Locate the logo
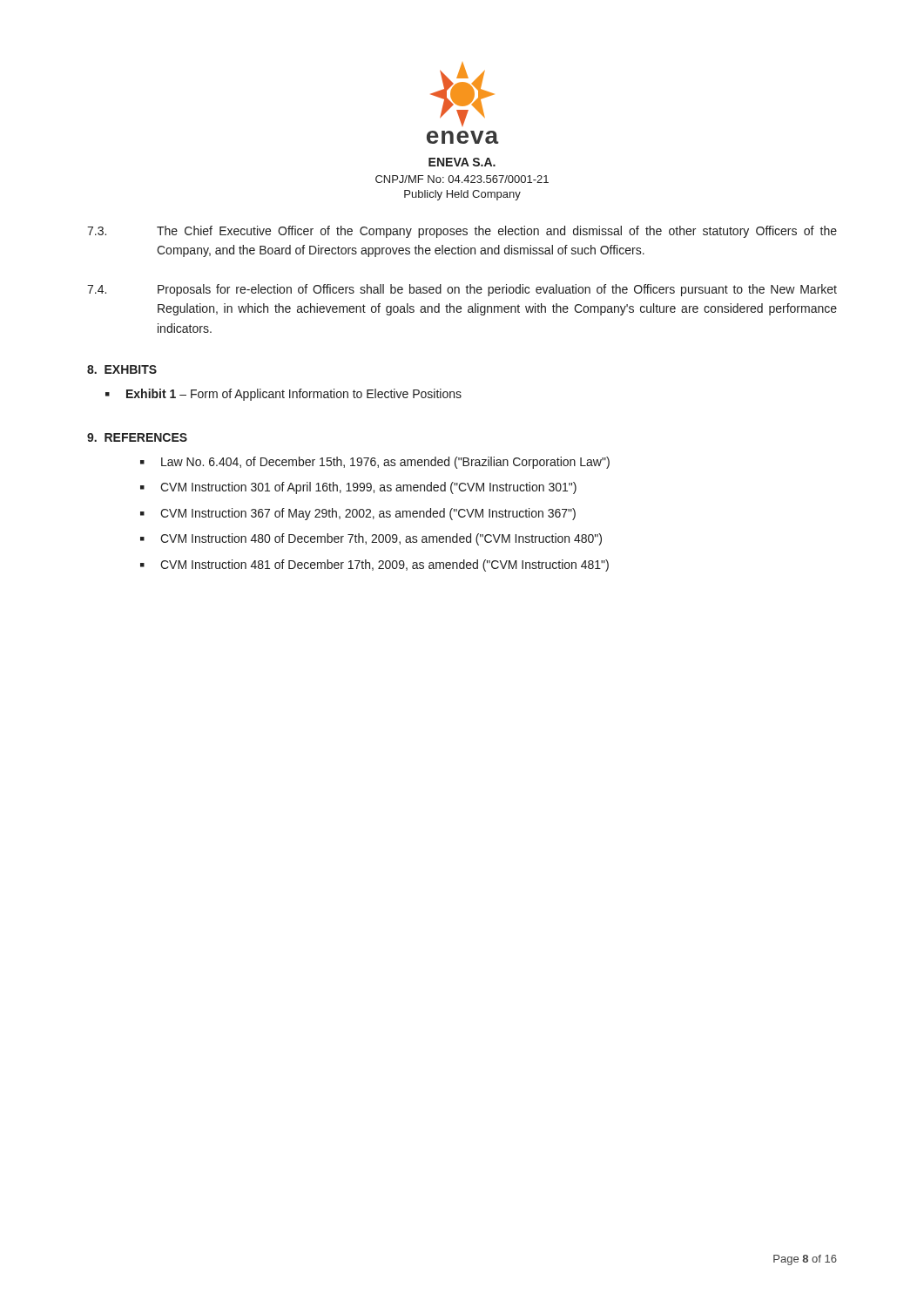This screenshot has width=924, height=1307. 462,100
